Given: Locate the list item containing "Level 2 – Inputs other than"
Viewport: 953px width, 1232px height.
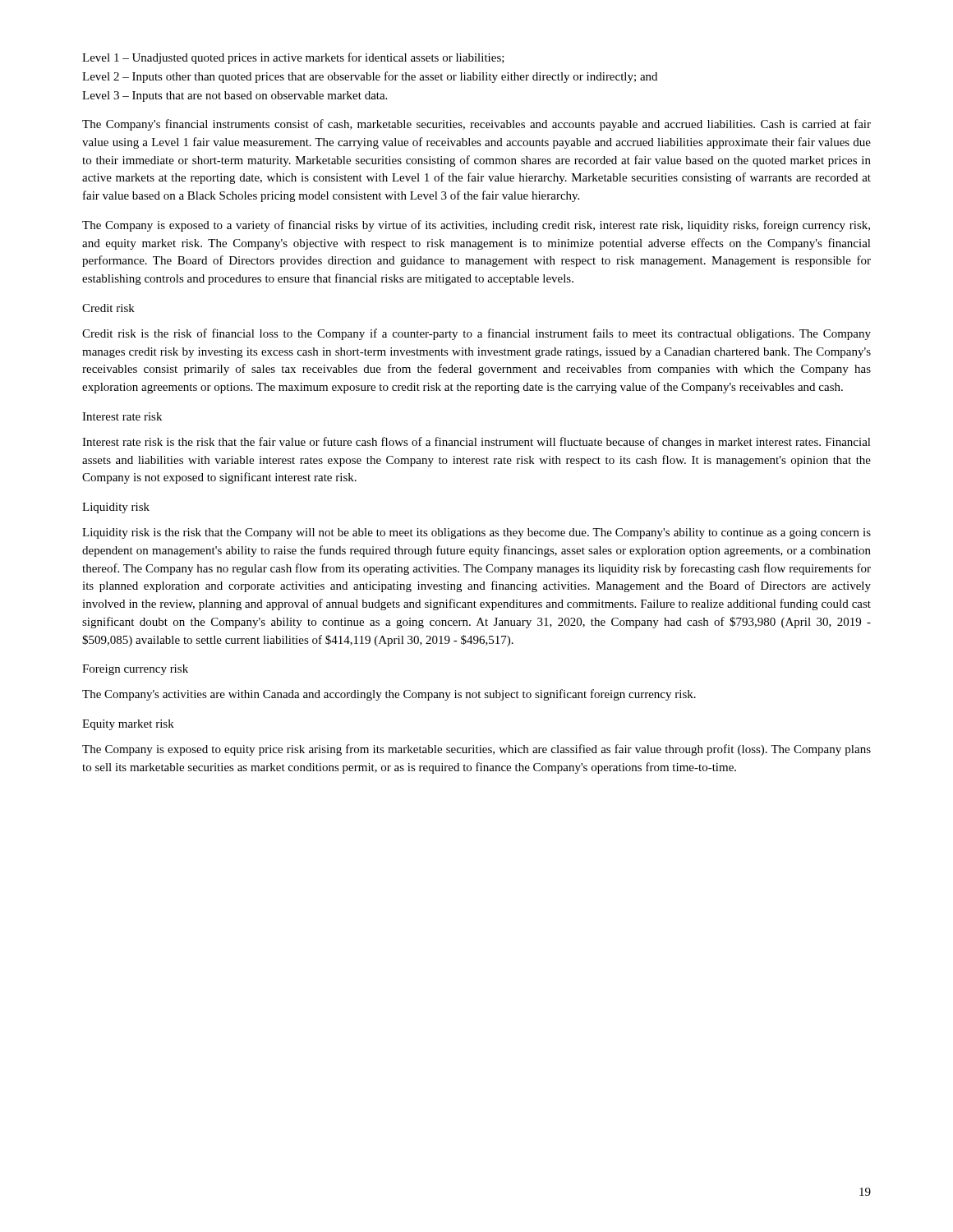Looking at the screenshot, I should pos(370,76).
